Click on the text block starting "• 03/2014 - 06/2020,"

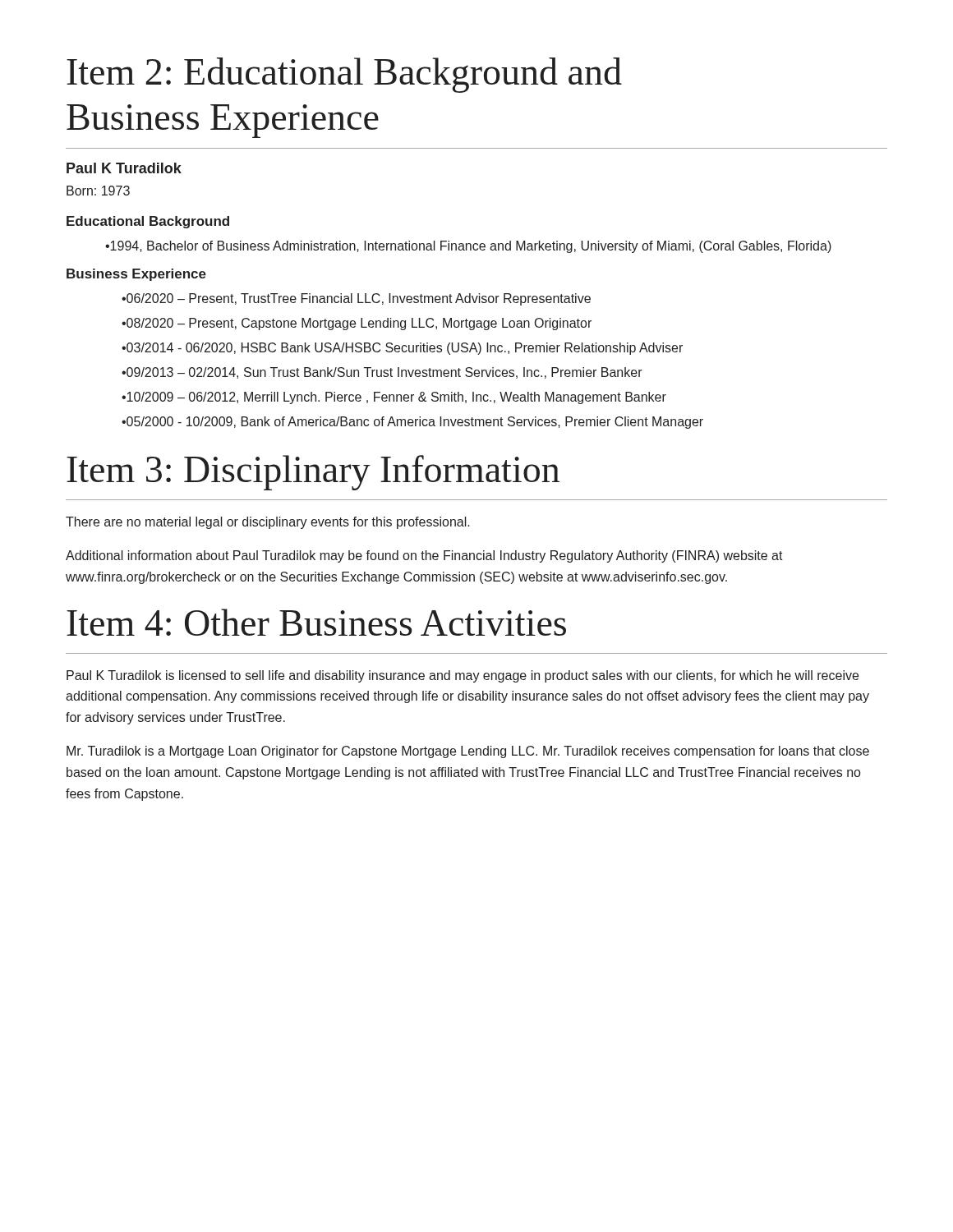coord(493,349)
